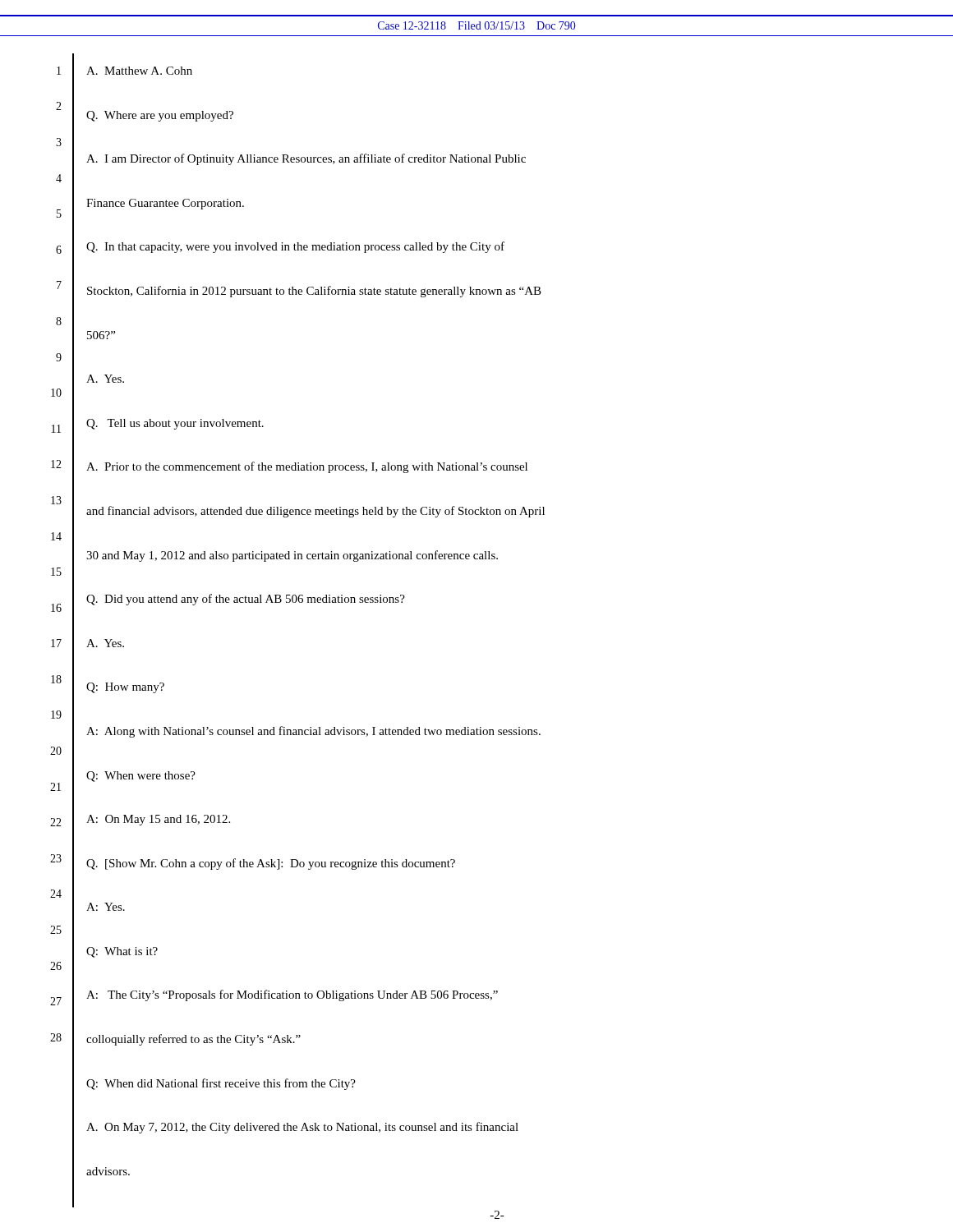Find the text containing "Q: When were those?"
The height and width of the screenshot is (1232, 953).
(x=141, y=775)
